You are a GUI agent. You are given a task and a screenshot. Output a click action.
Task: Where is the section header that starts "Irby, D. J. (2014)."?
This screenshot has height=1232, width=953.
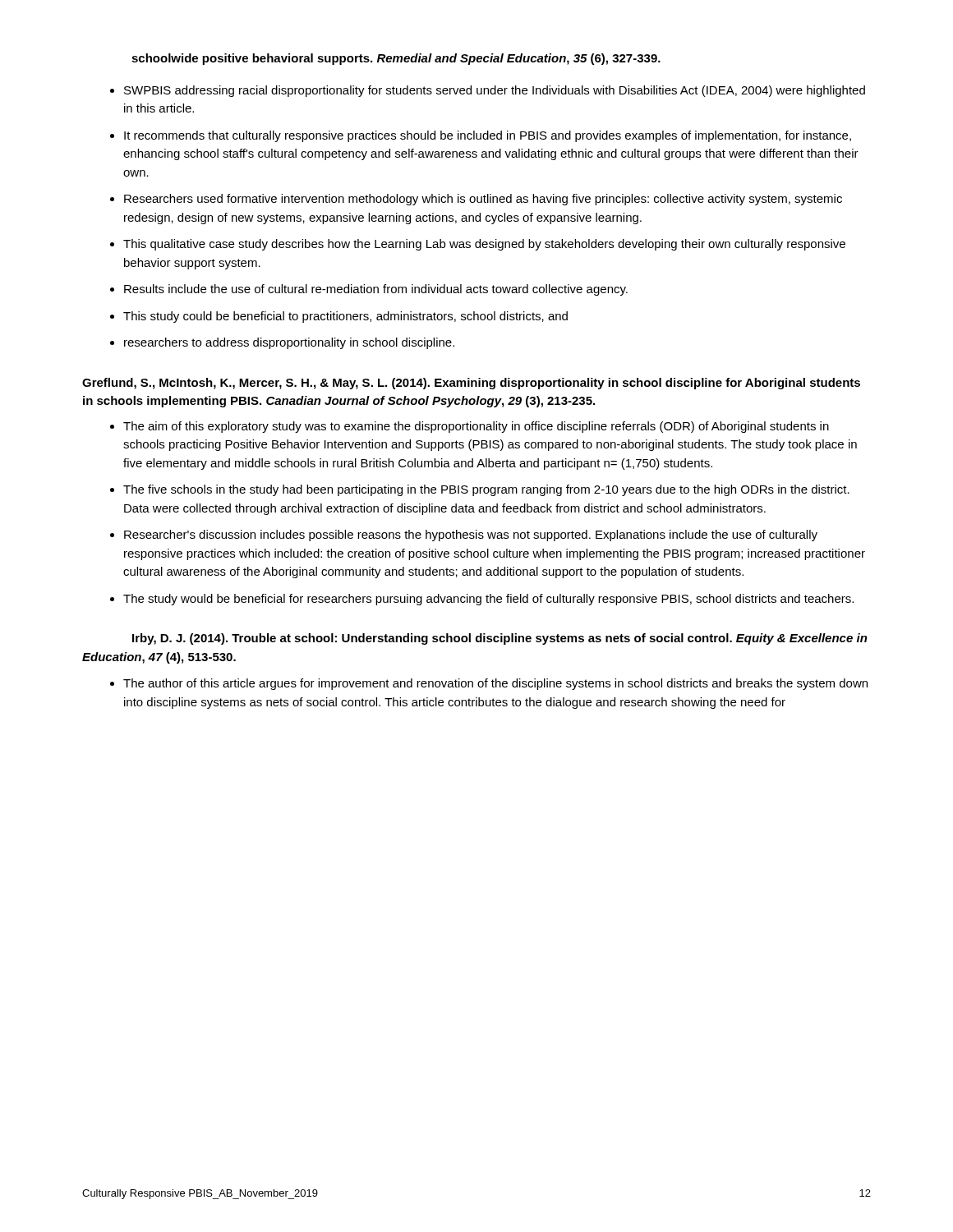coord(475,647)
